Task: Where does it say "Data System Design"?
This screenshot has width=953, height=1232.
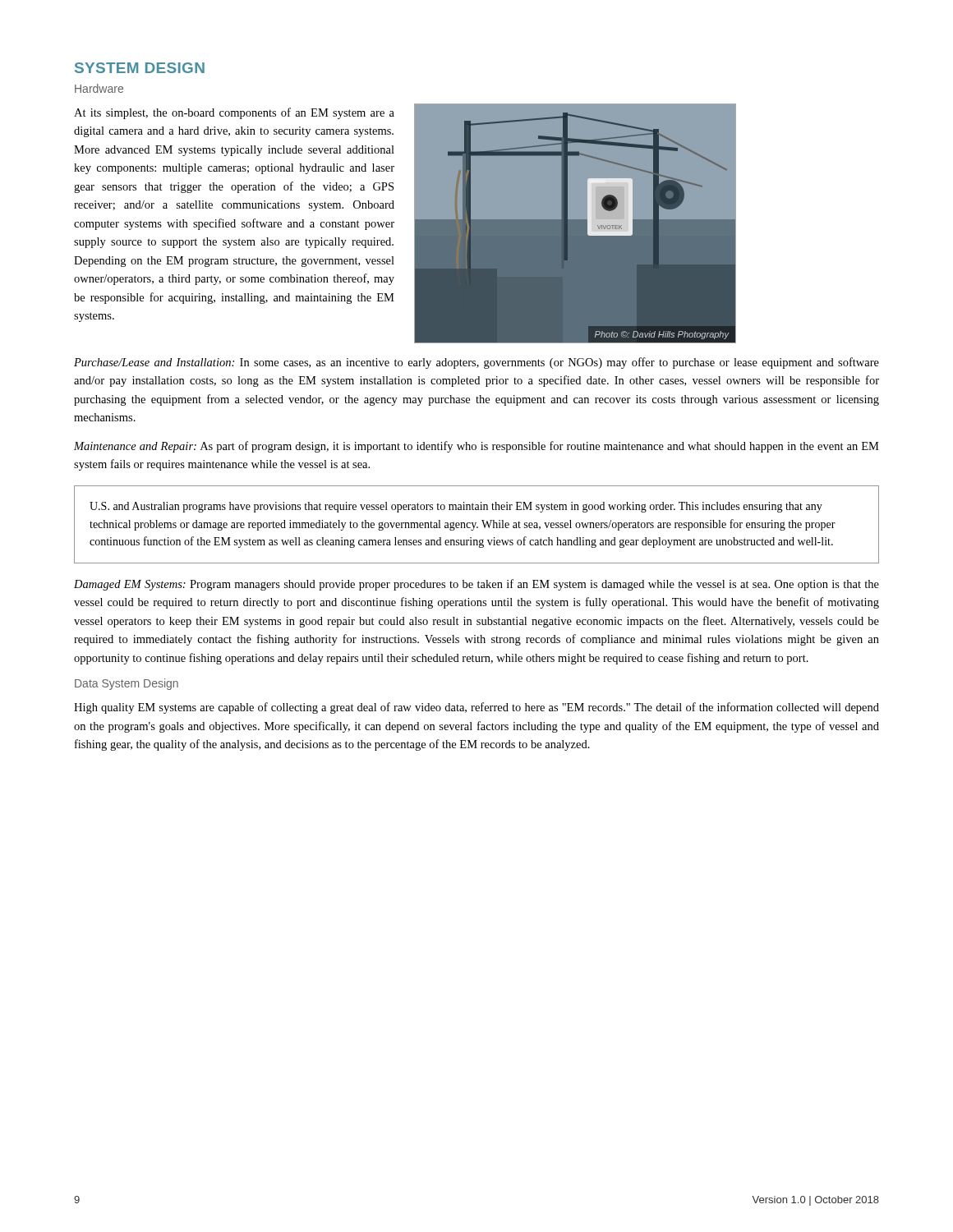Action: click(x=126, y=684)
